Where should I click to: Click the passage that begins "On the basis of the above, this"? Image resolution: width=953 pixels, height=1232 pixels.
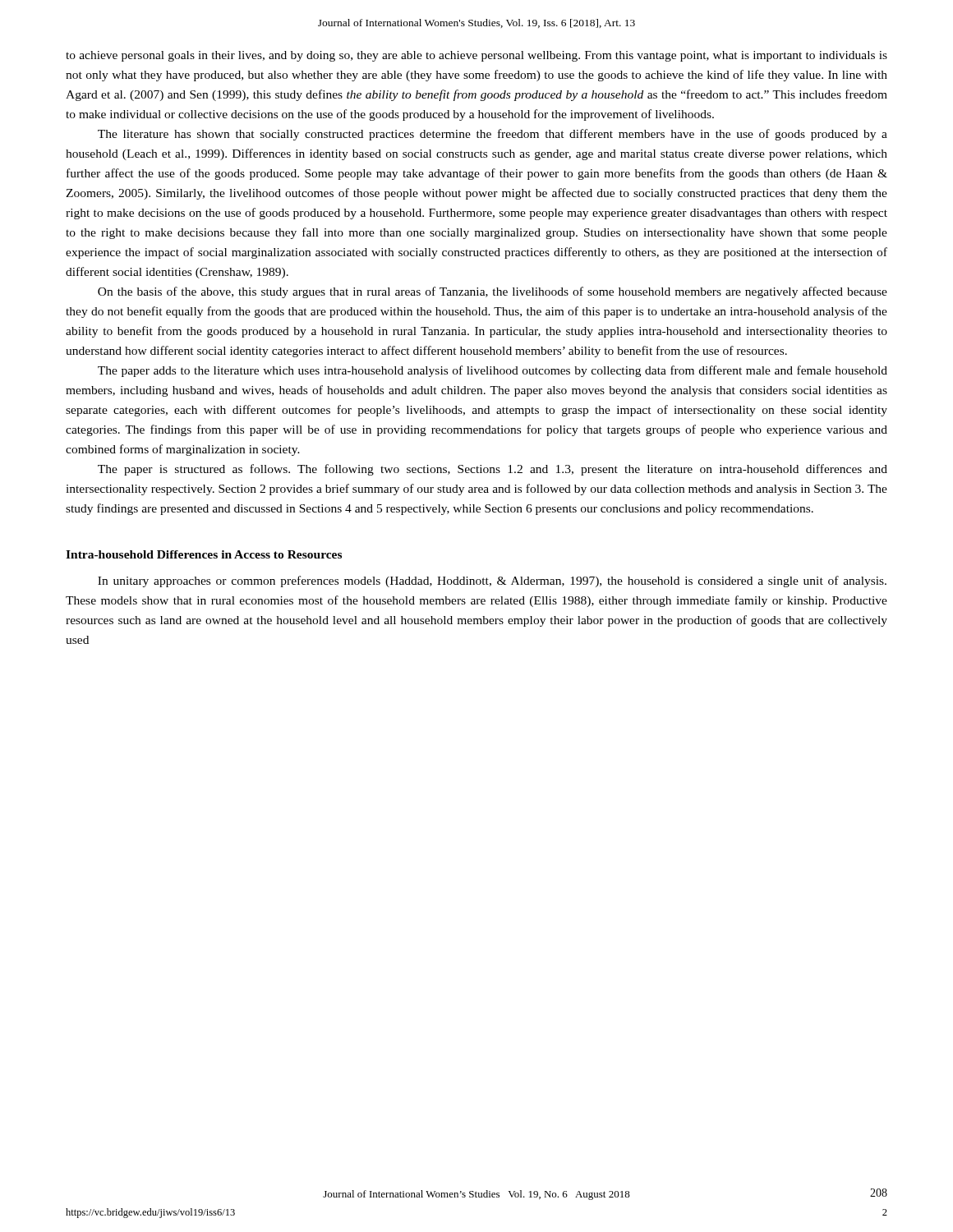[476, 321]
